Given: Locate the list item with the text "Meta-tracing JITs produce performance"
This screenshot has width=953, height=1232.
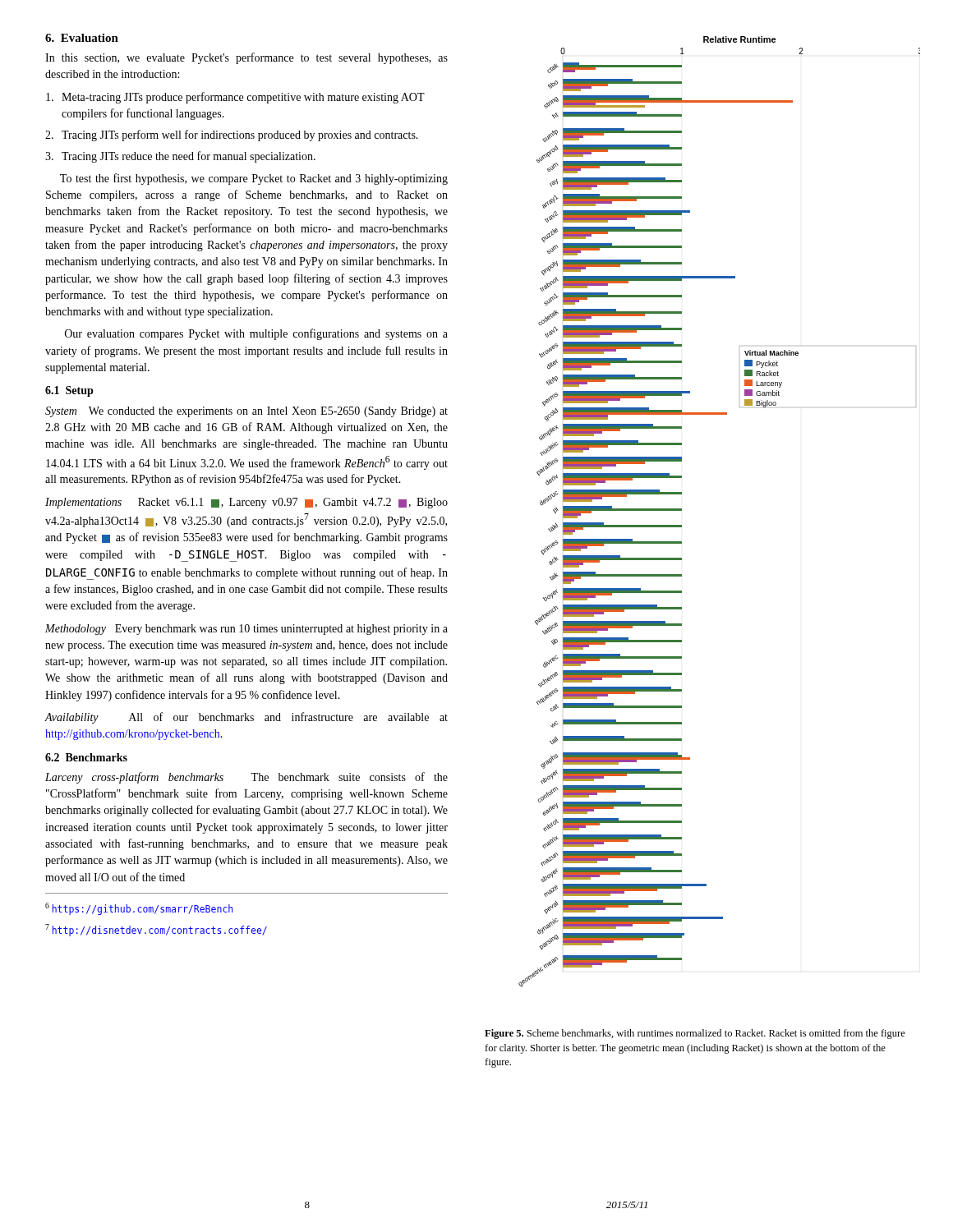Looking at the screenshot, I should (x=246, y=106).
